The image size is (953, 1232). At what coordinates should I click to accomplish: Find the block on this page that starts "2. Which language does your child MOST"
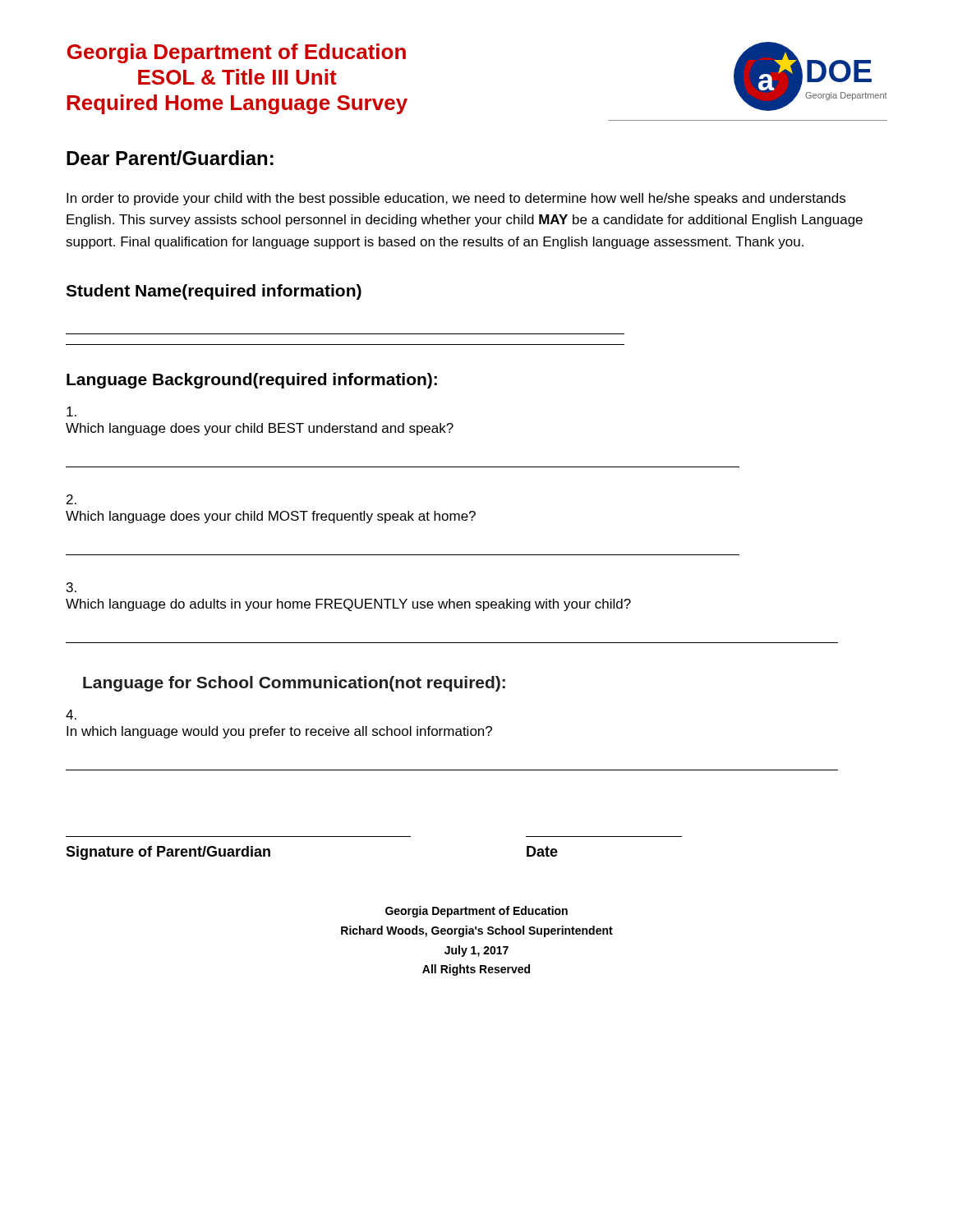[476, 524]
